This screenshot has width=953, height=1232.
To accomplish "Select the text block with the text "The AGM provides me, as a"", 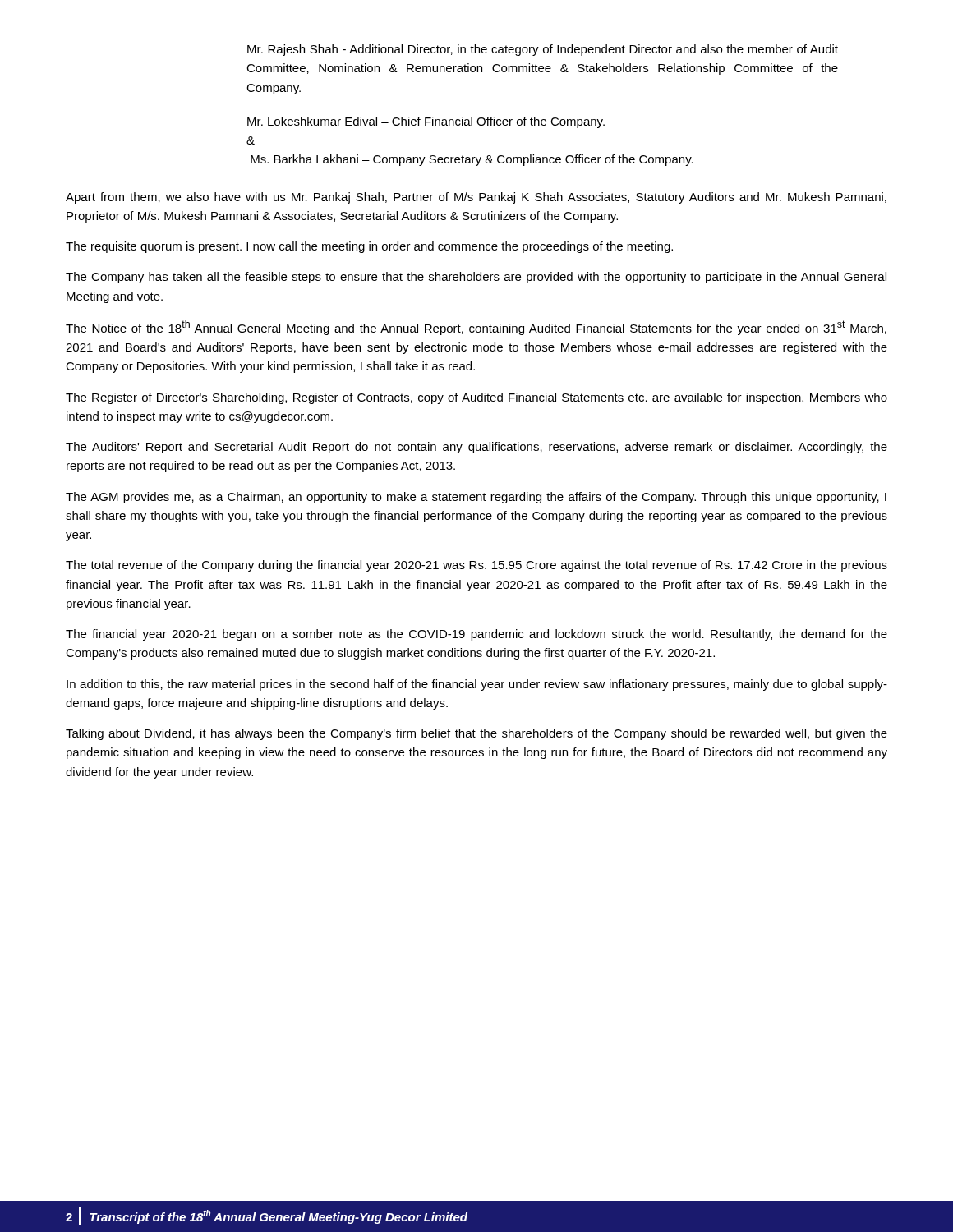I will [x=476, y=515].
